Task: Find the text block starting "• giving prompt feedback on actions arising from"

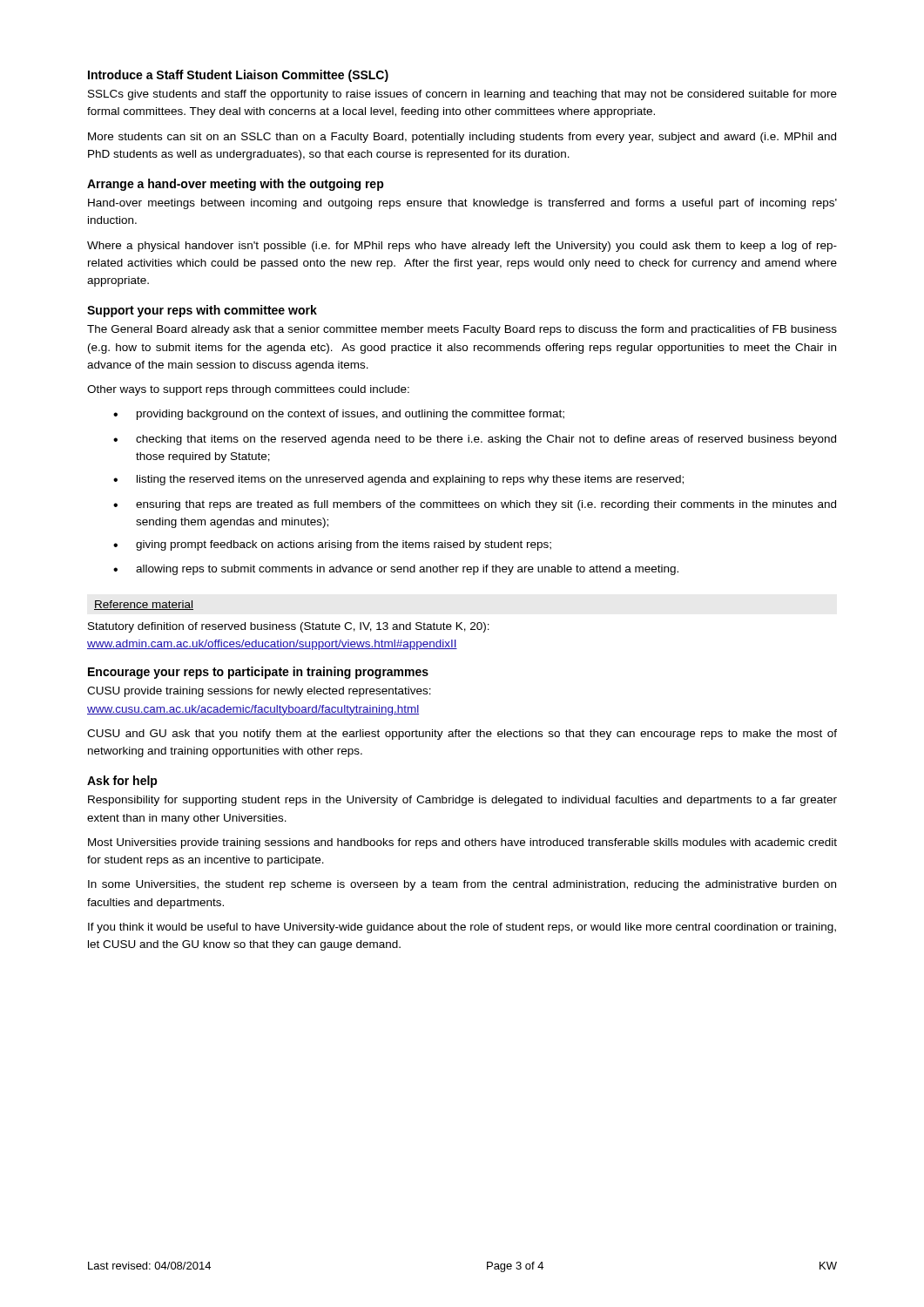Action: point(475,546)
